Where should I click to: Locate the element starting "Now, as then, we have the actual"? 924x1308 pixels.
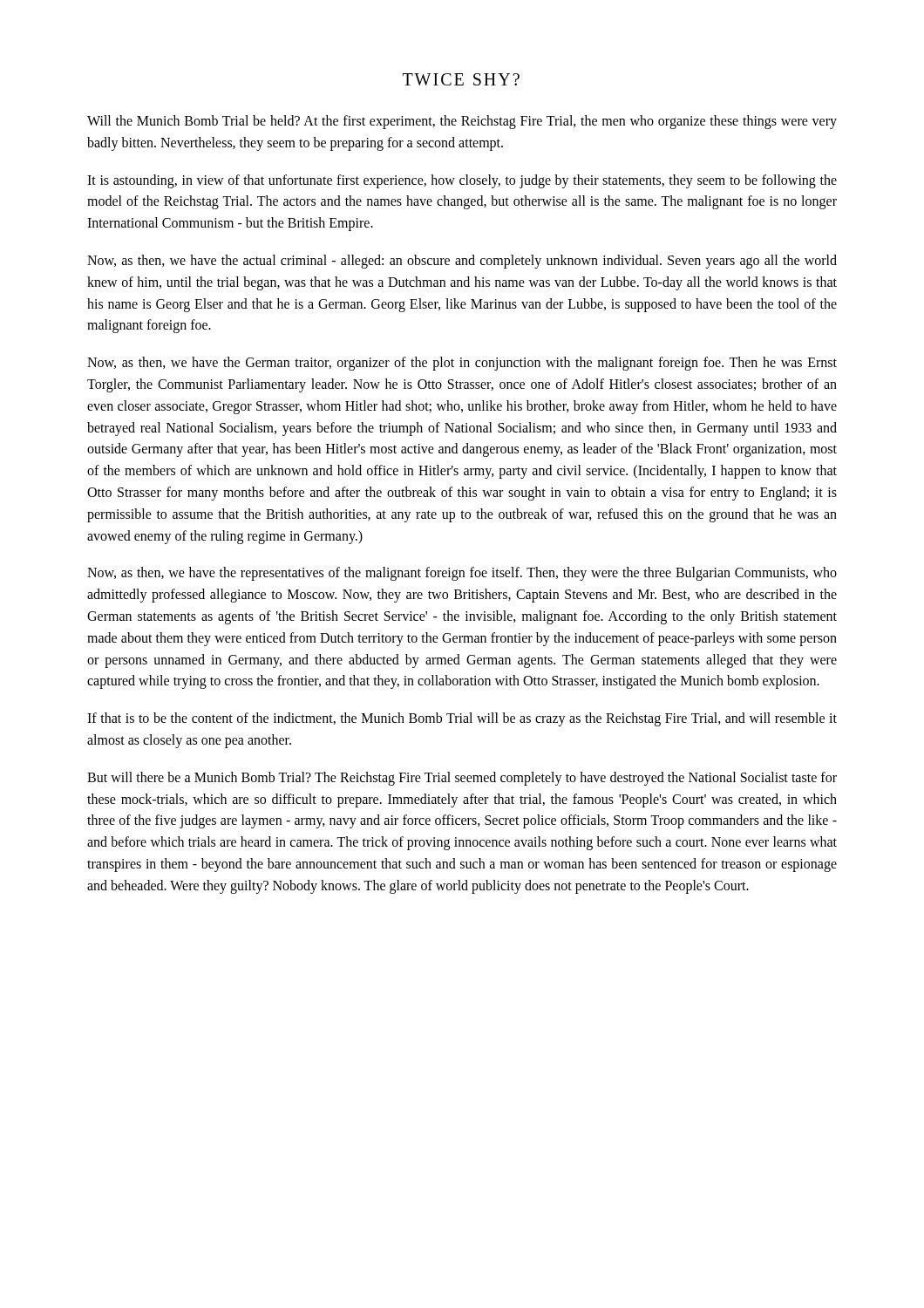pos(462,293)
